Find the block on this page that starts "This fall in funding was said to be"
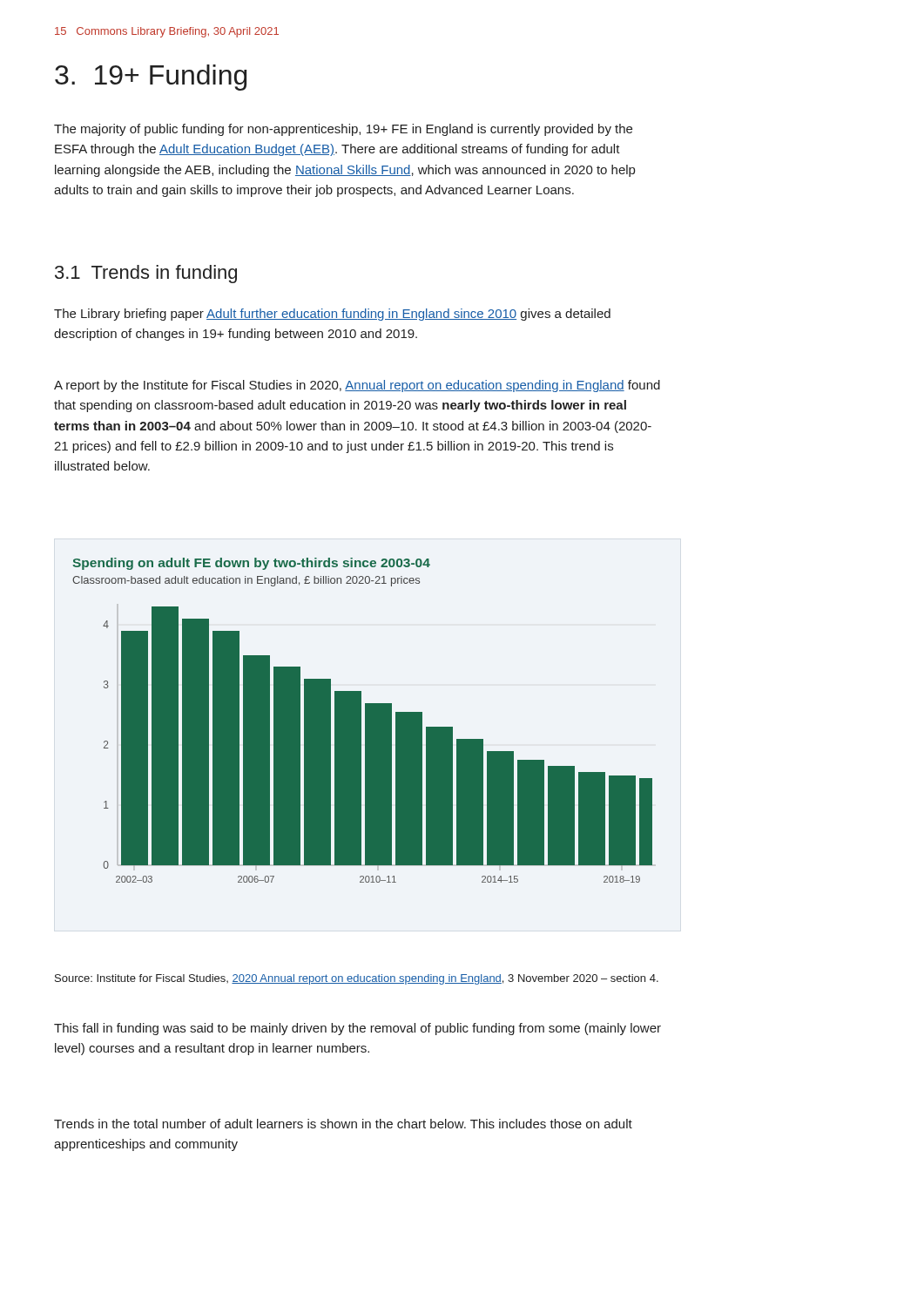The image size is (924, 1307). pos(357,1038)
